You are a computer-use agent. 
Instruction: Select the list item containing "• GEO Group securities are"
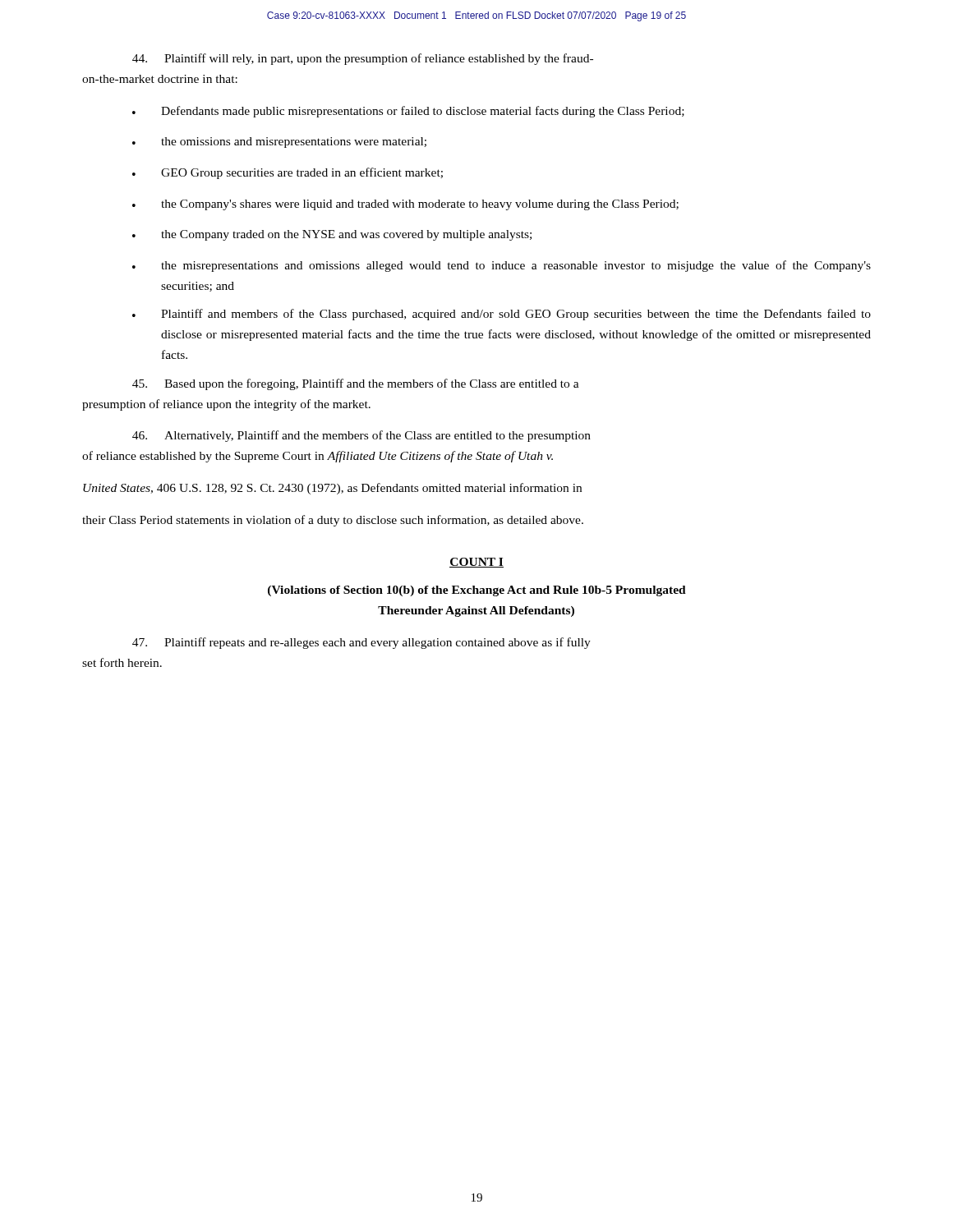[x=288, y=173]
